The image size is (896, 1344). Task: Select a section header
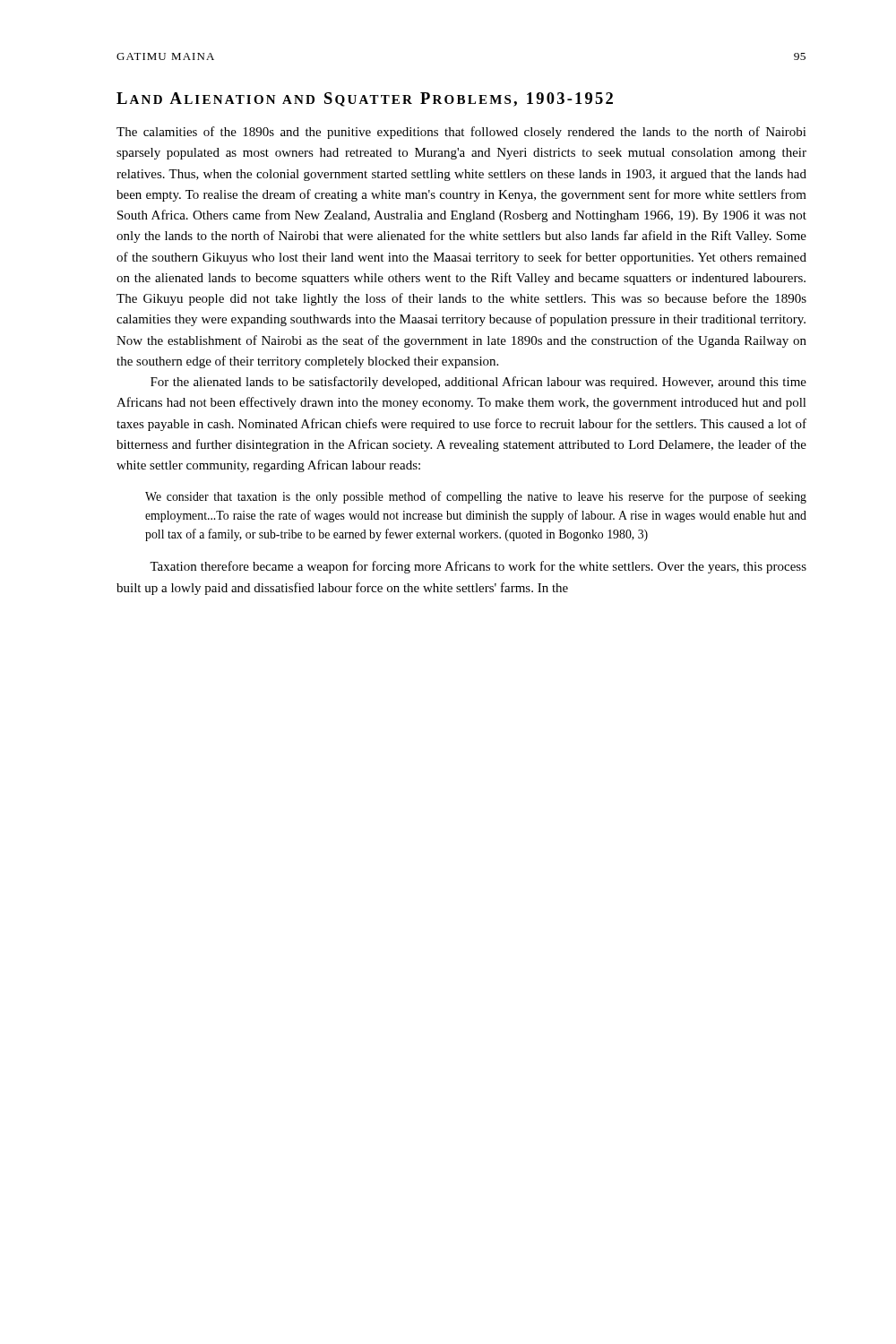click(461, 99)
